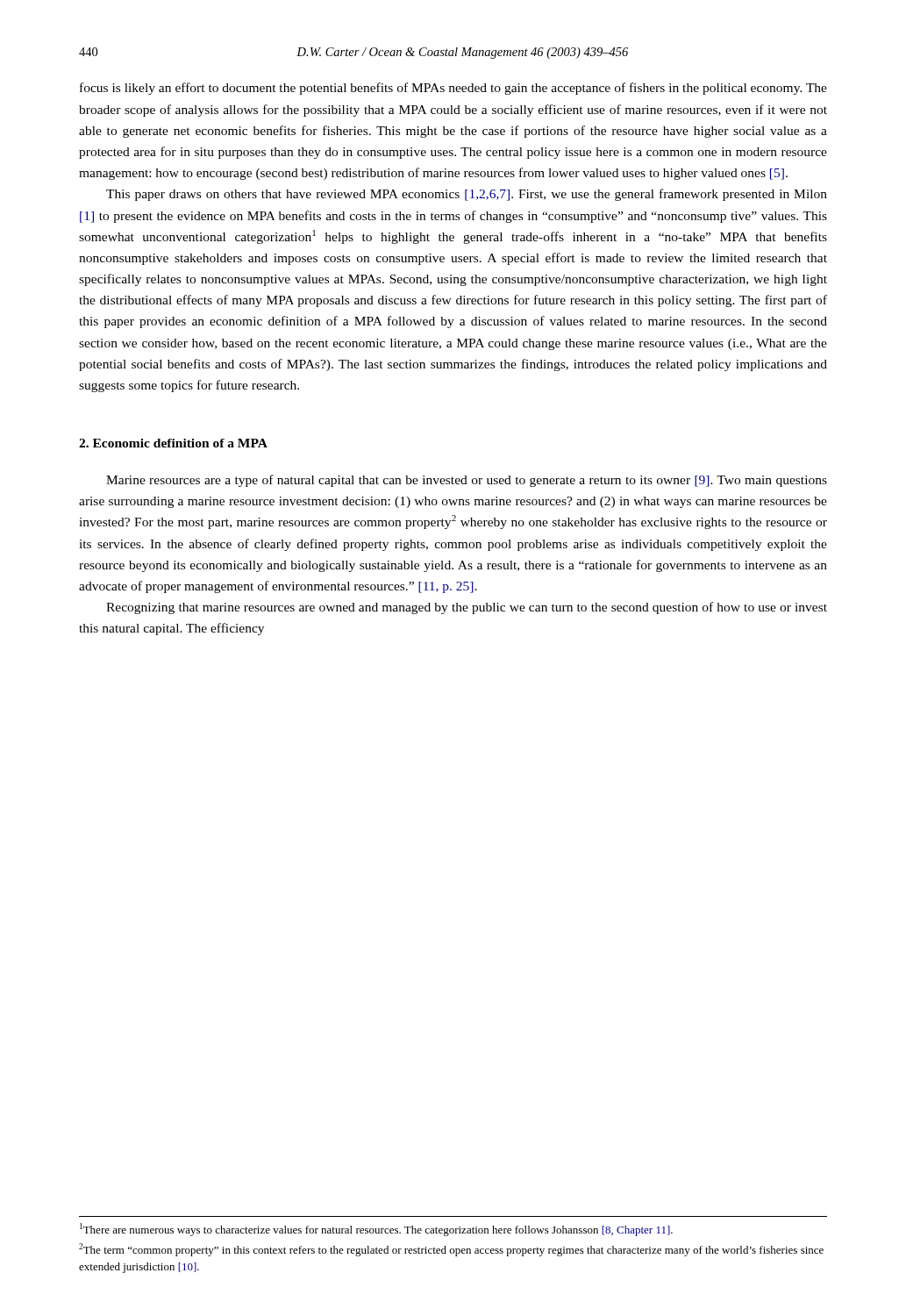Find the block on this page that starts "focus is likely"
The image size is (906, 1316).
pos(453,131)
